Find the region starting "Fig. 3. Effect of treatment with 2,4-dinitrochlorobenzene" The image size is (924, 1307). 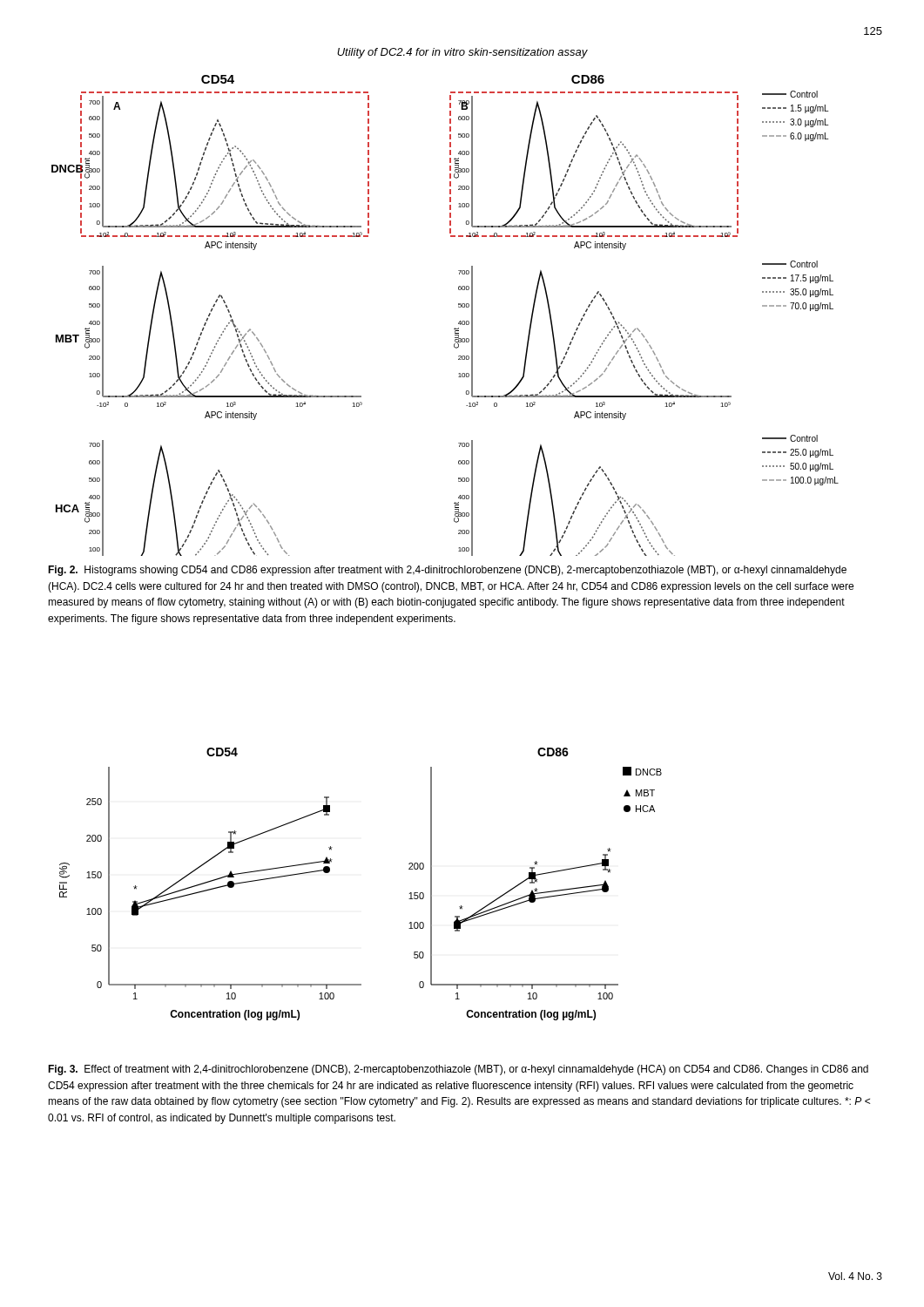tap(459, 1093)
